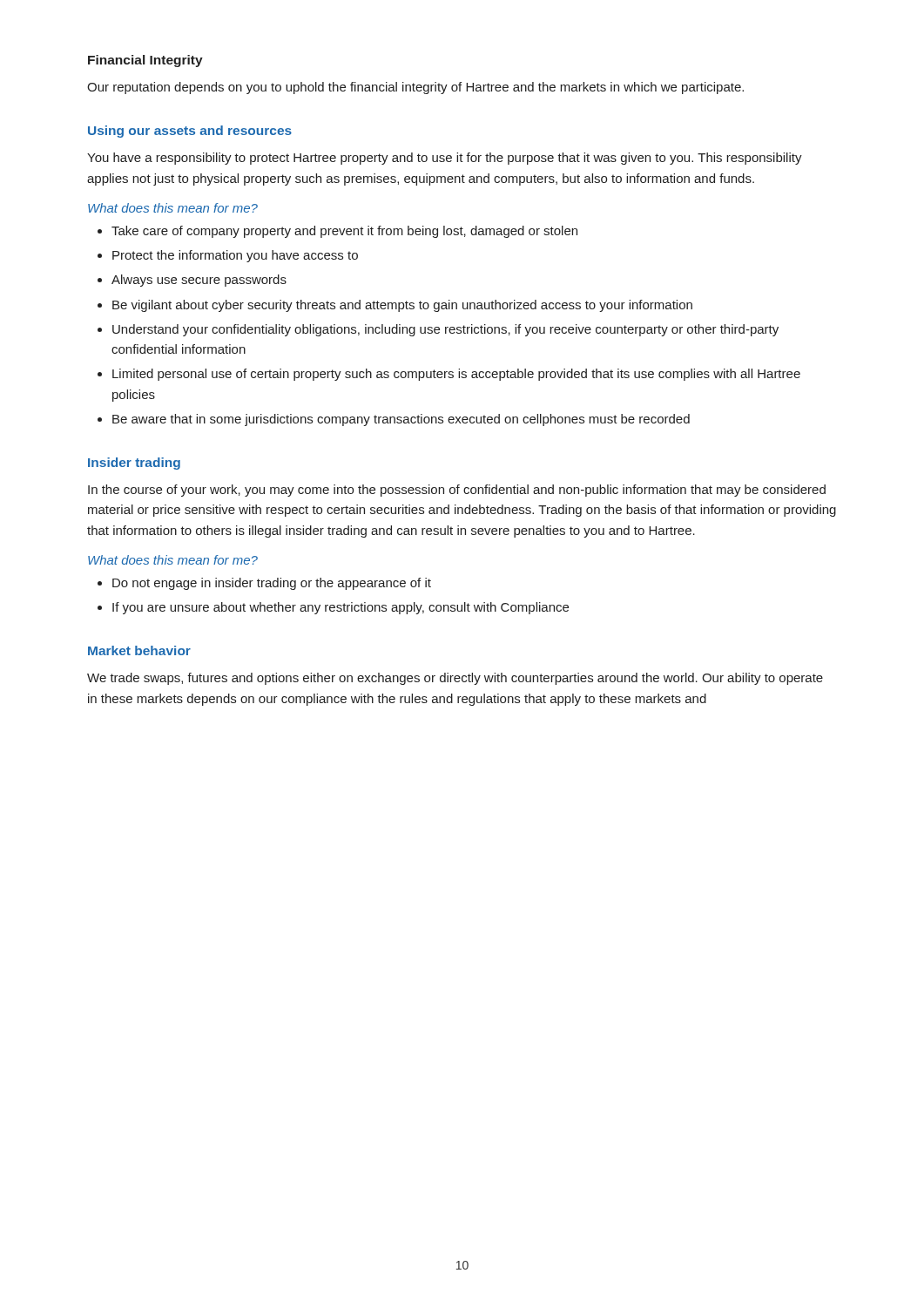The image size is (924, 1307).
Task: Locate the text "Using our assets and resources"
Action: 190,131
